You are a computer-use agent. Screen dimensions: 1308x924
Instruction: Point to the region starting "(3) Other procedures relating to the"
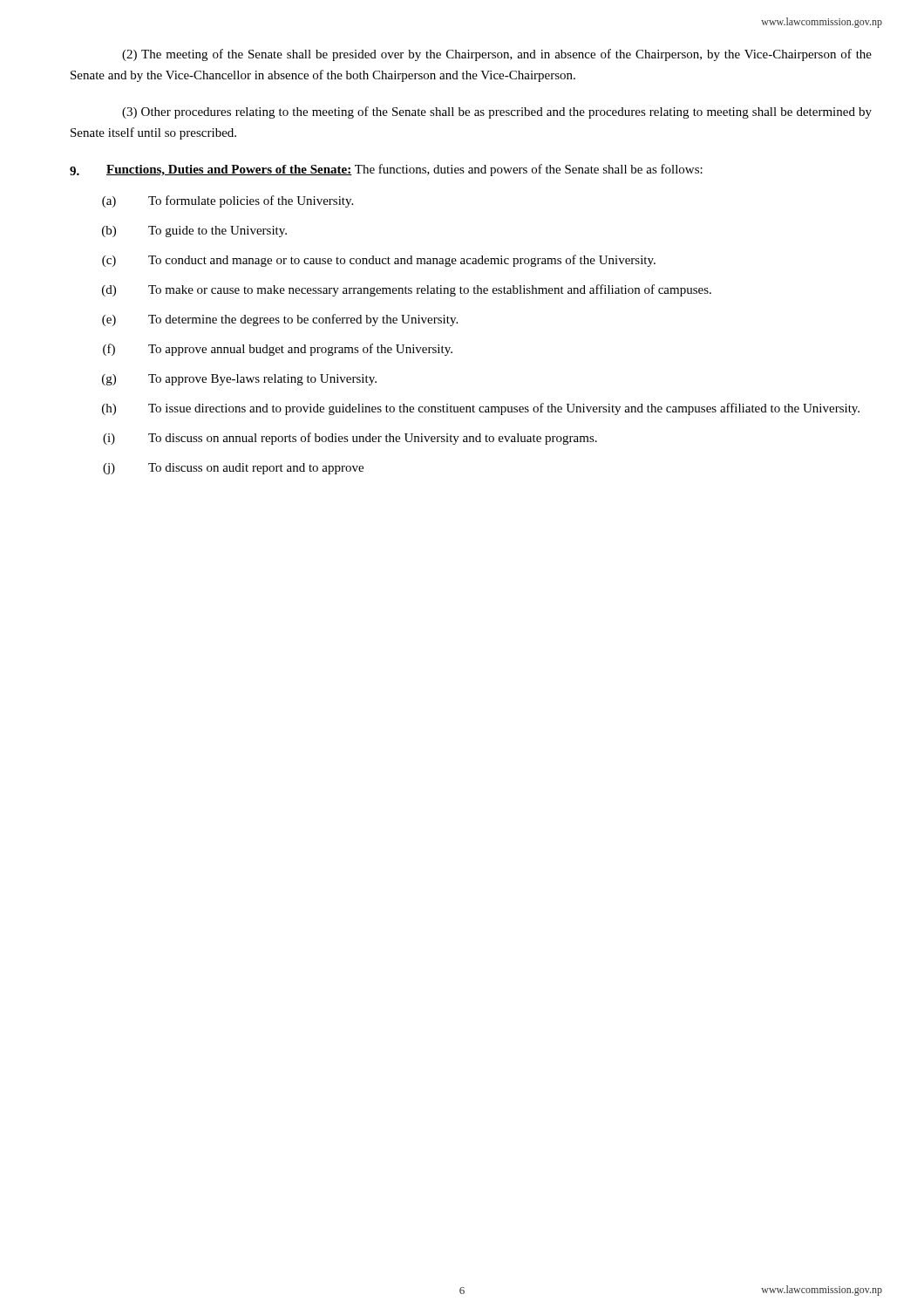(x=471, y=122)
